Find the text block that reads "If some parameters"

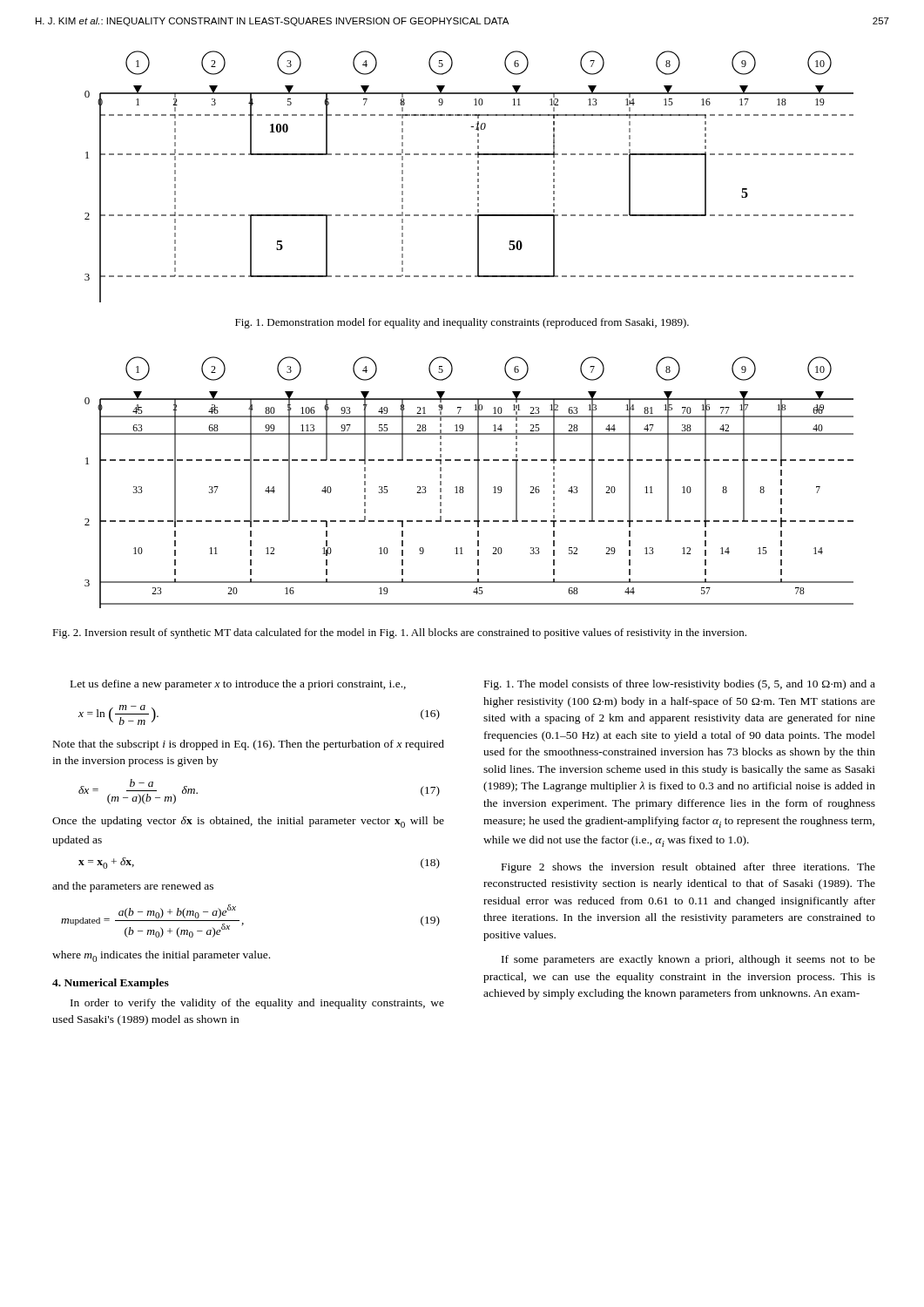click(x=679, y=976)
